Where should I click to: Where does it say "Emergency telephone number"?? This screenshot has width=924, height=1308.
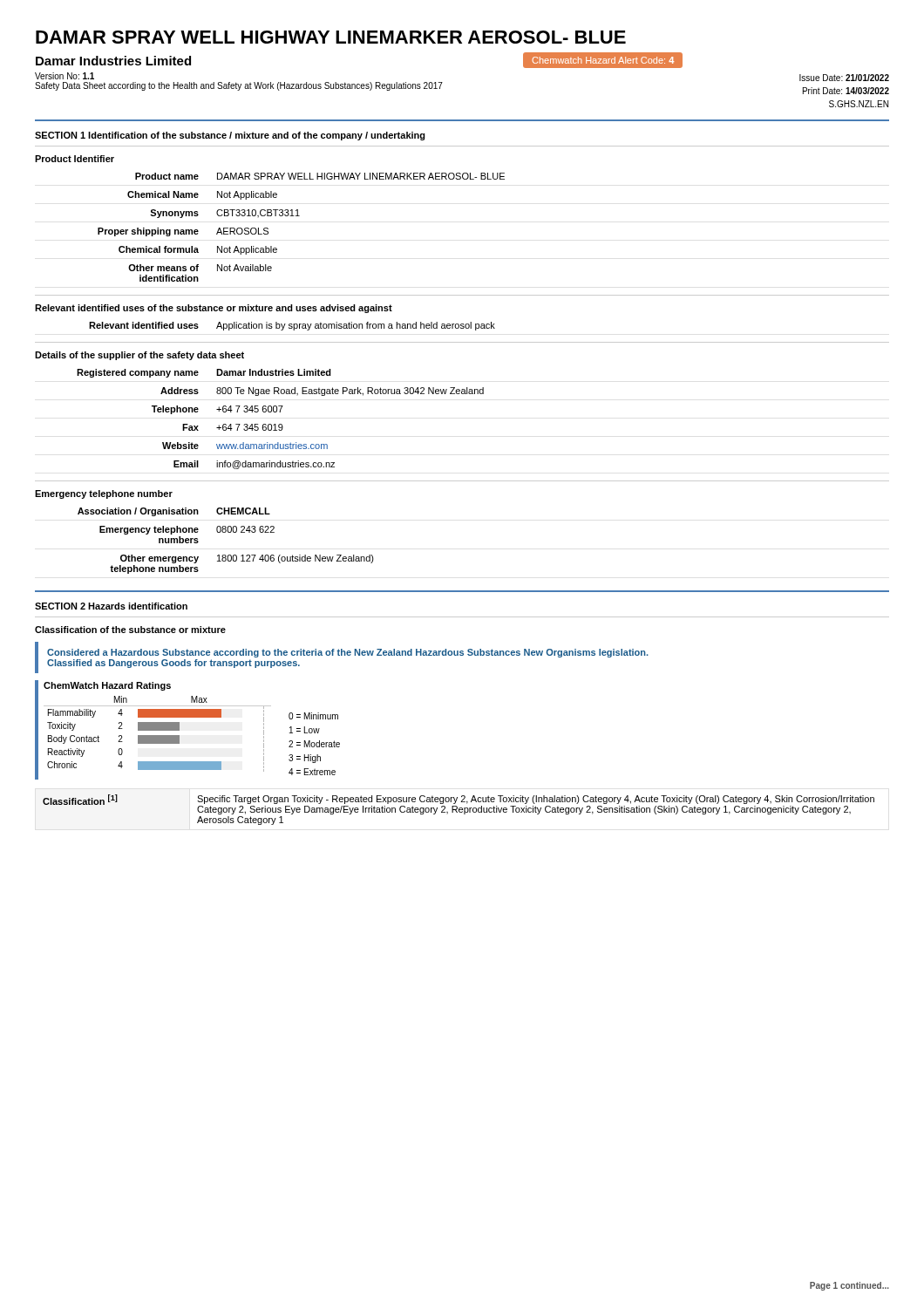pyautogui.click(x=104, y=494)
